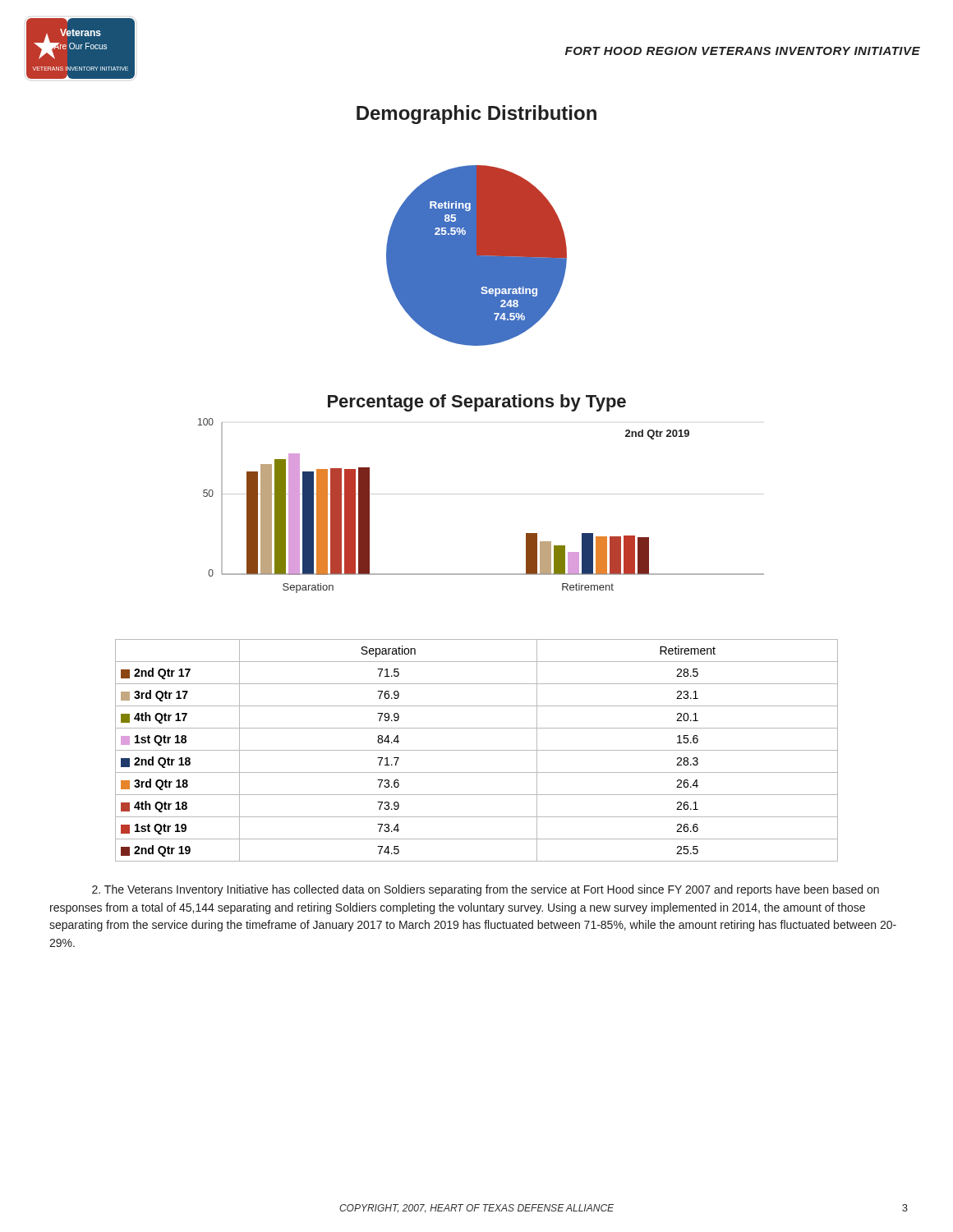The height and width of the screenshot is (1232, 953).
Task: Find the grouped bar chart
Action: click(476, 525)
